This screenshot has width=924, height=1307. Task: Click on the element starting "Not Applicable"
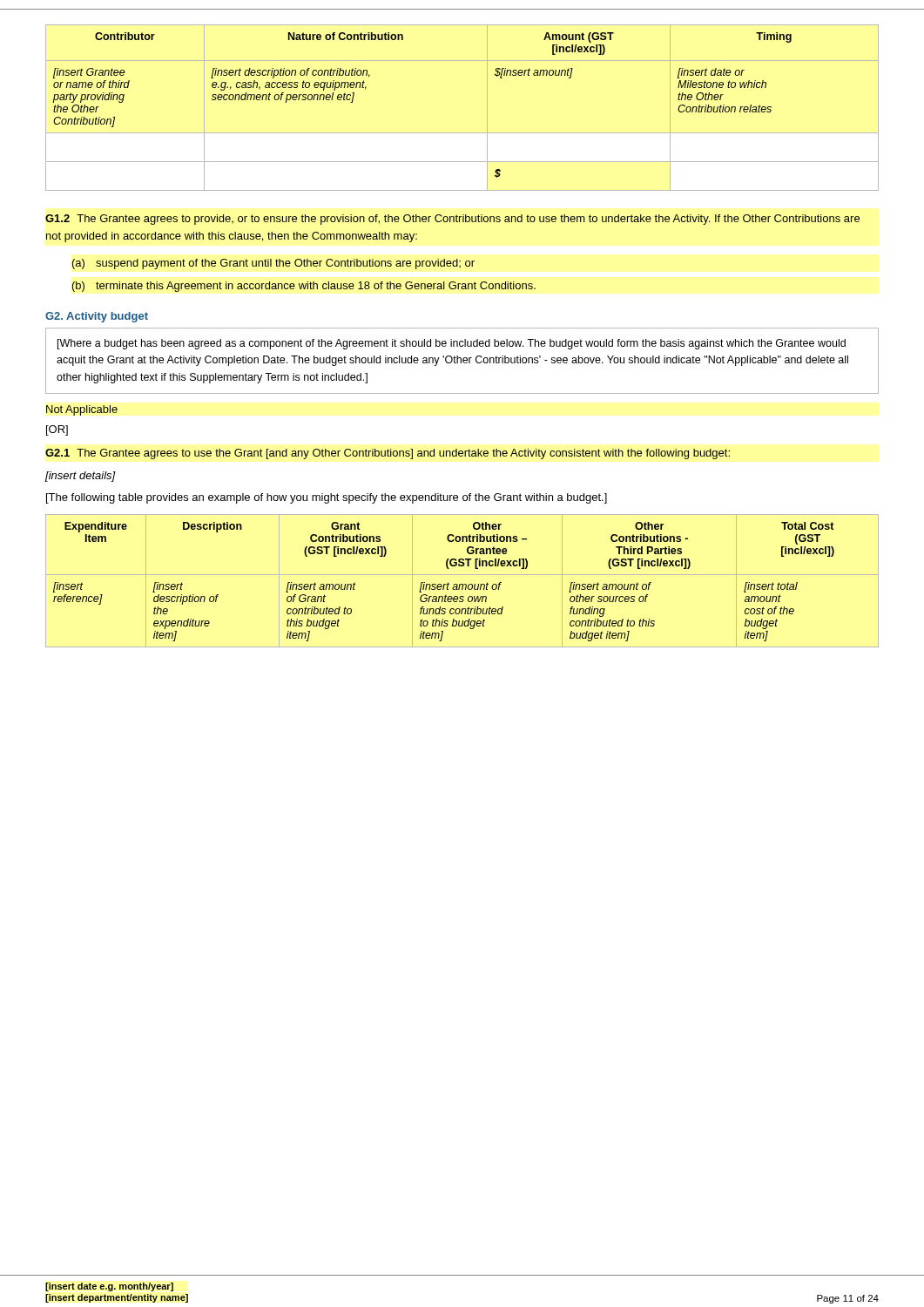pyautogui.click(x=81, y=409)
